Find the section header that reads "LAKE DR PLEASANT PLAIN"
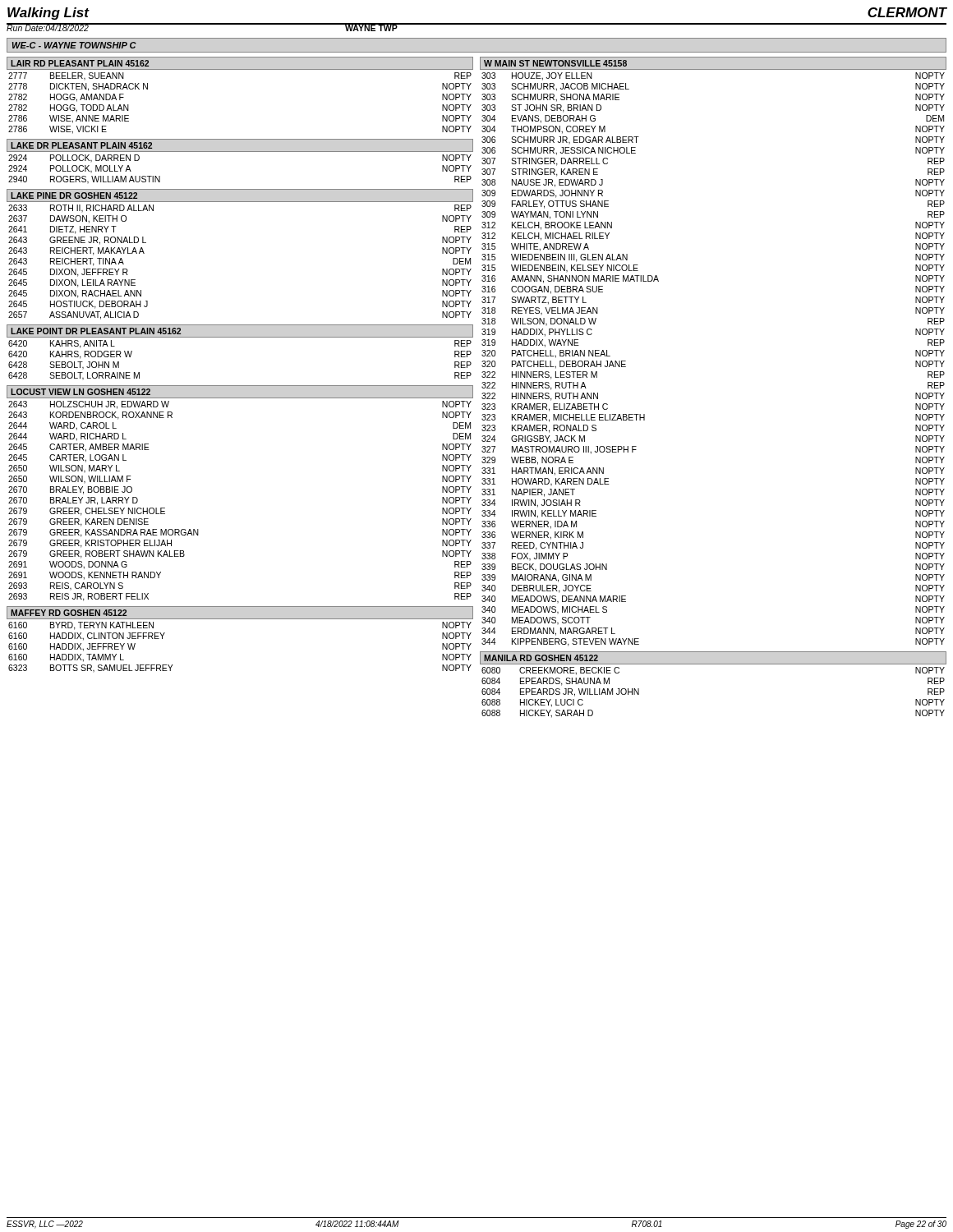 (240, 145)
